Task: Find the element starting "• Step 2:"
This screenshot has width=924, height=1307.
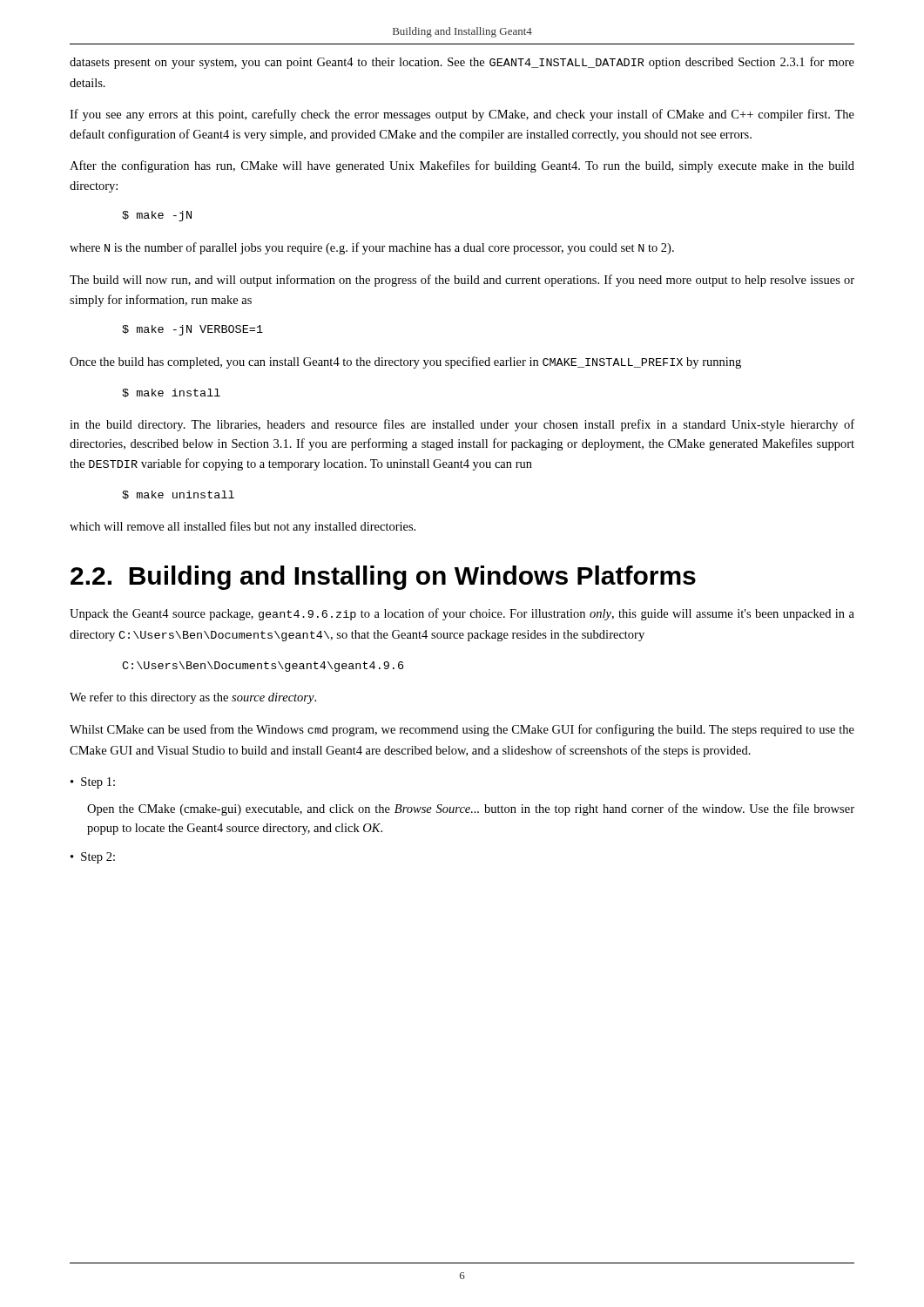Action: [93, 856]
